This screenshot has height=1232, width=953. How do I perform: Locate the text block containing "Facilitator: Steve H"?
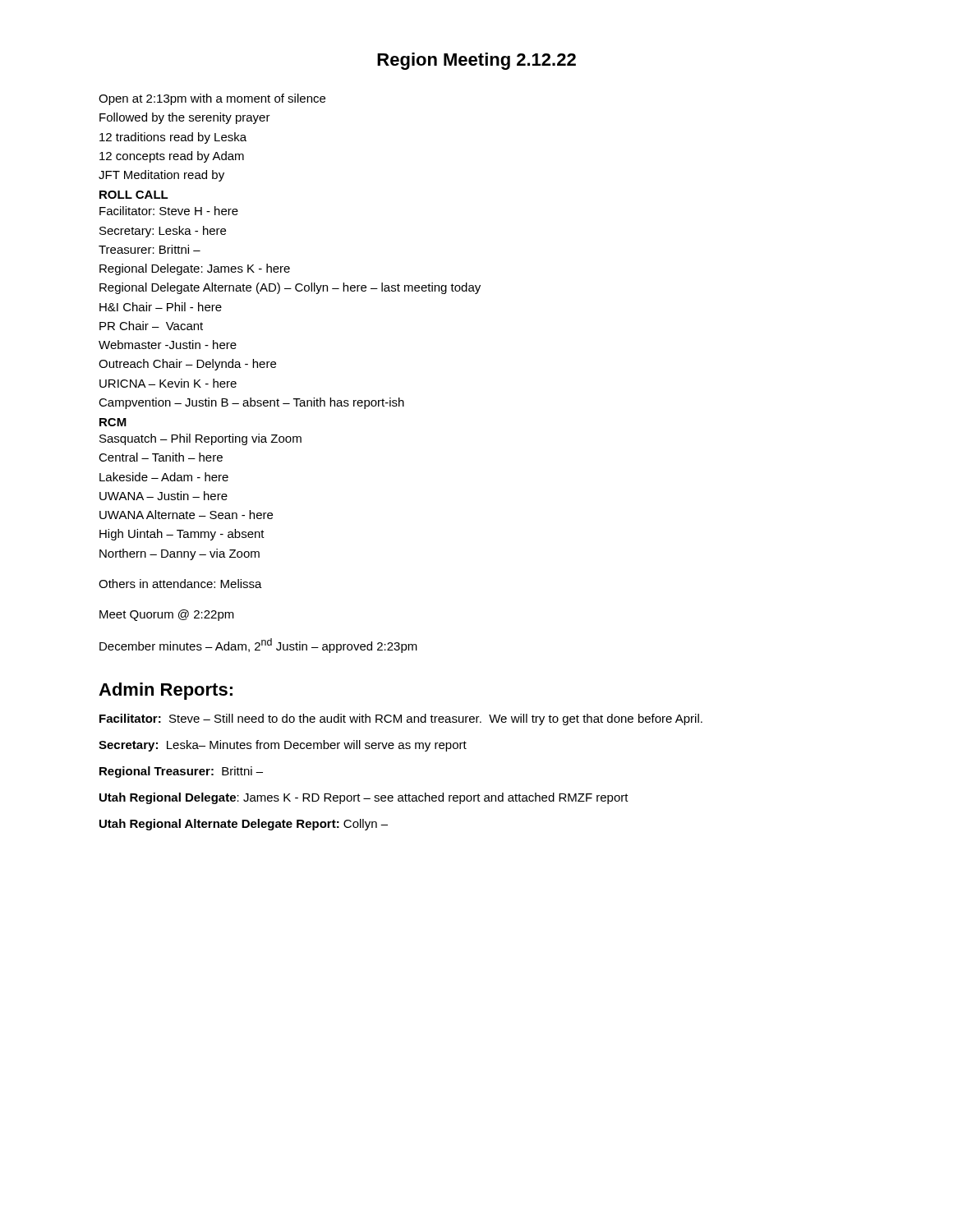click(169, 211)
